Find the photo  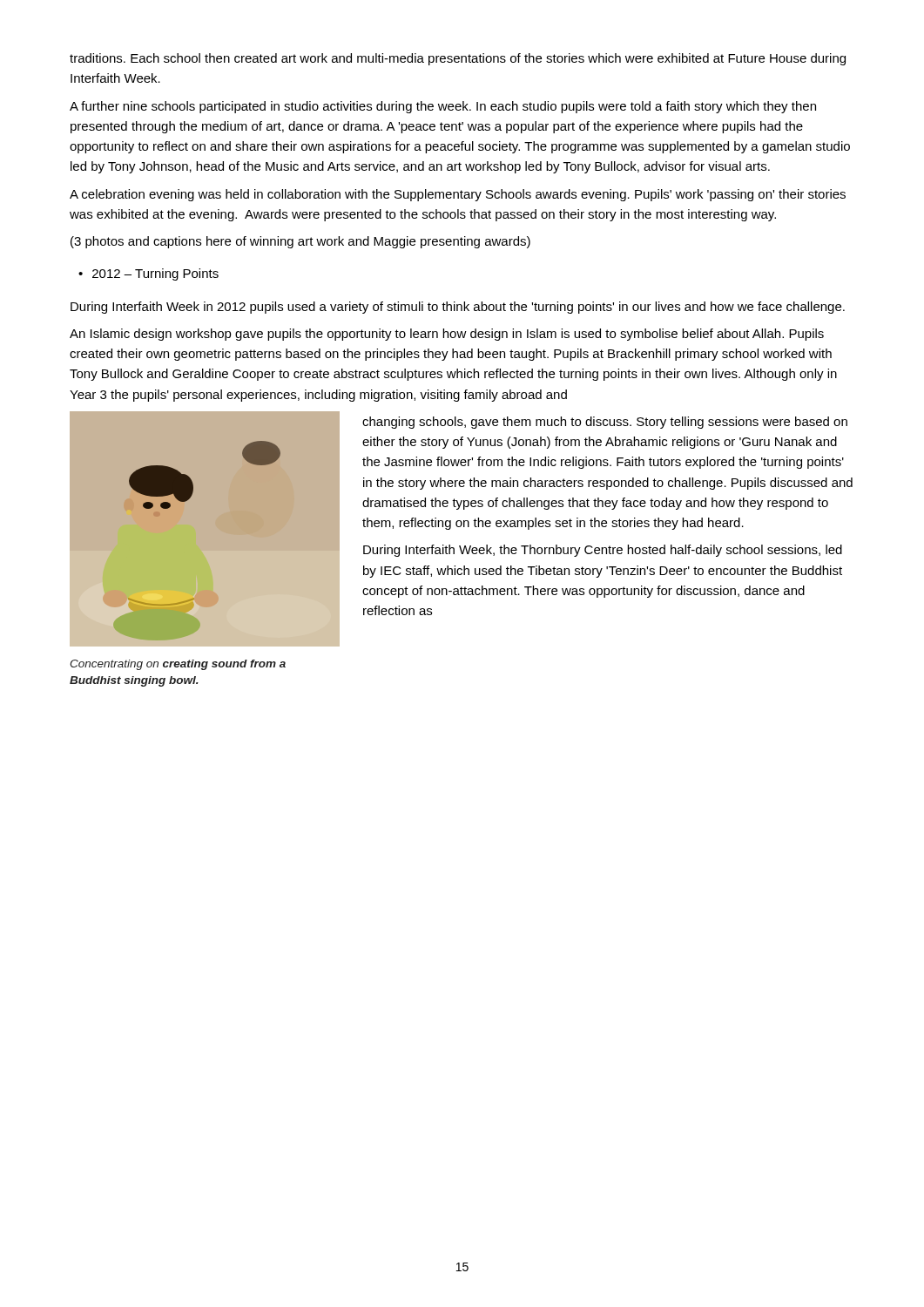[x=205, y=530]
